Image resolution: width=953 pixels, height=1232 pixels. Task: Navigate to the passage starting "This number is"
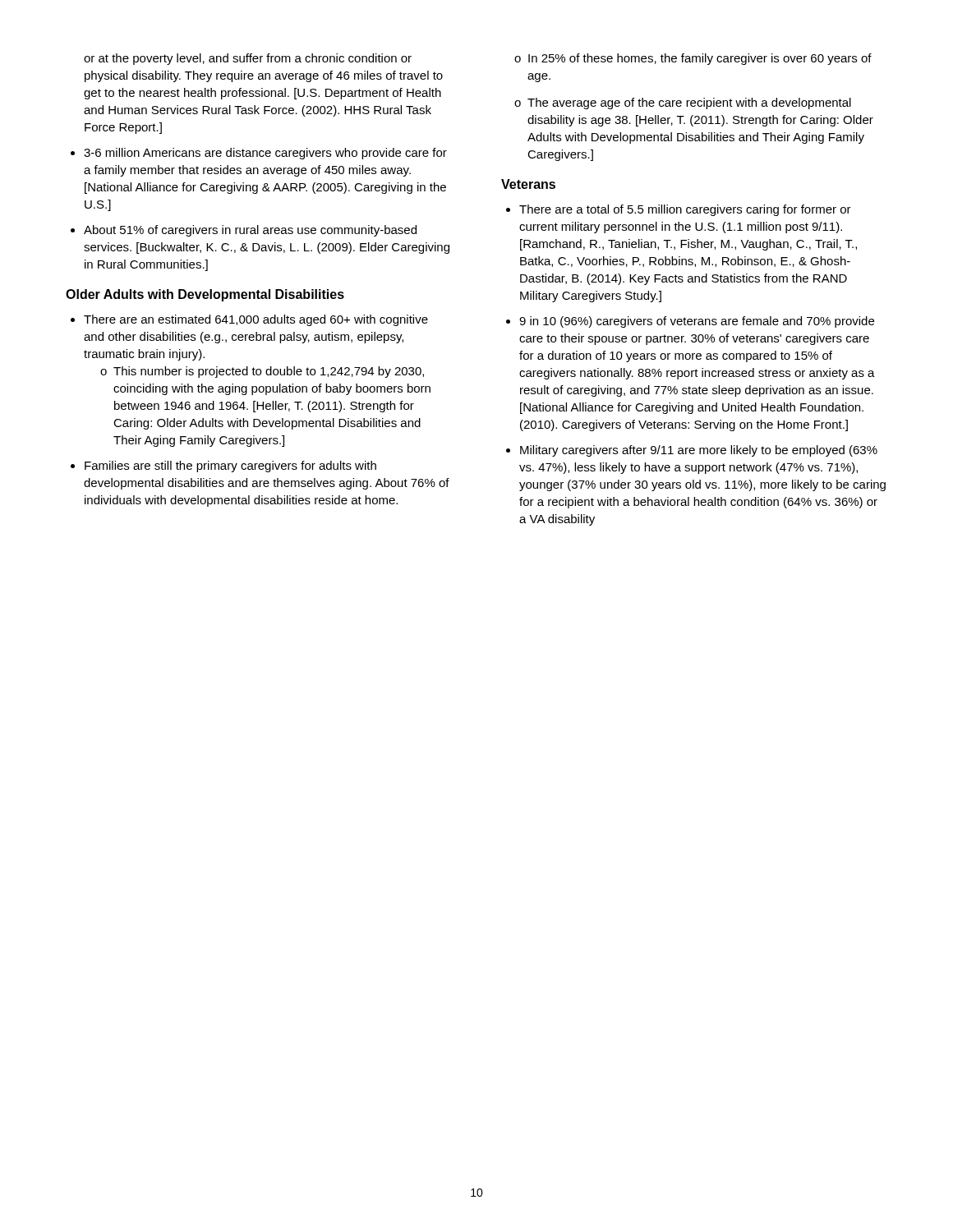[272, 405]
